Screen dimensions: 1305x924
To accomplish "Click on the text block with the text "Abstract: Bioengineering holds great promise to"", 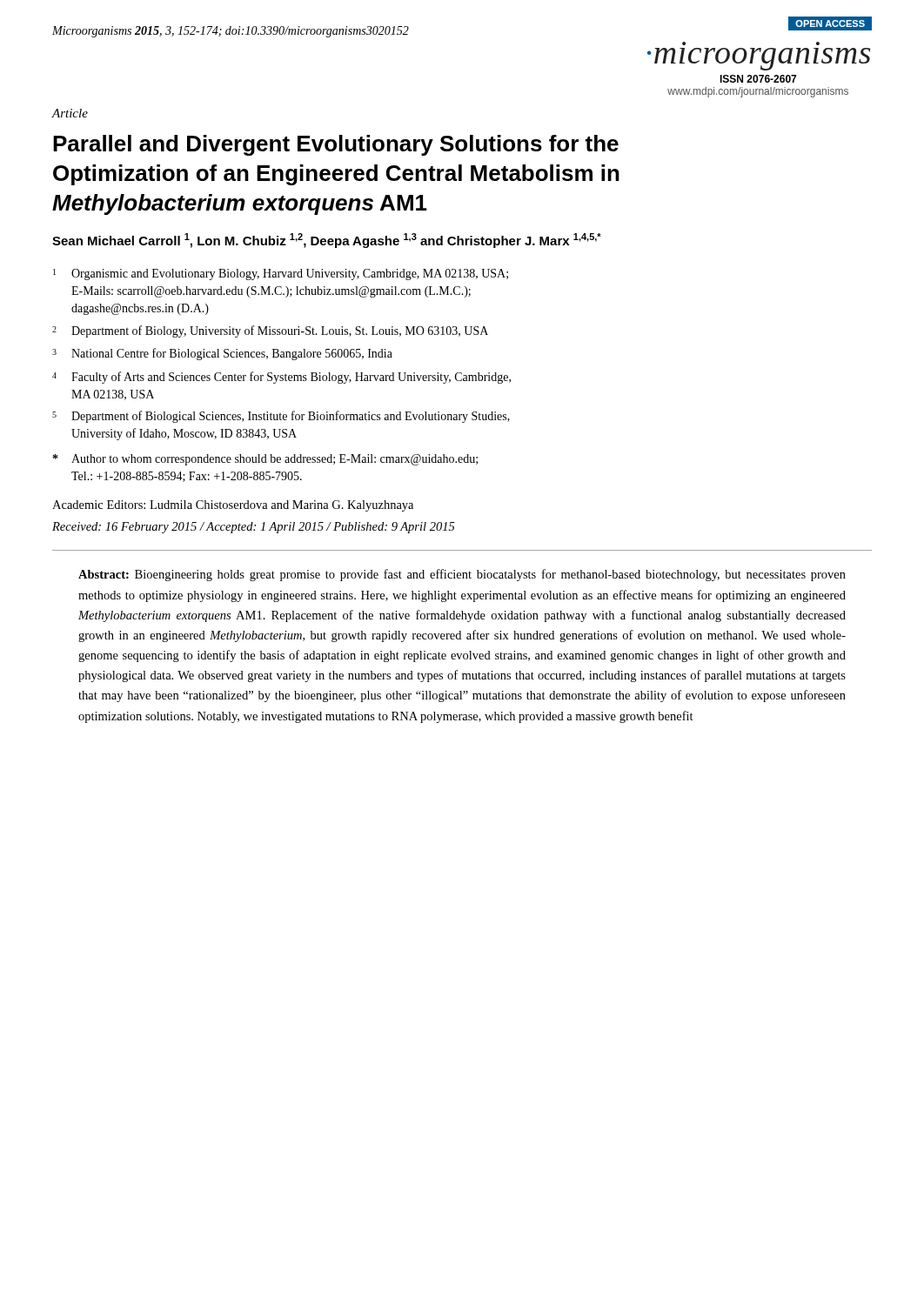I will (462, 646).
